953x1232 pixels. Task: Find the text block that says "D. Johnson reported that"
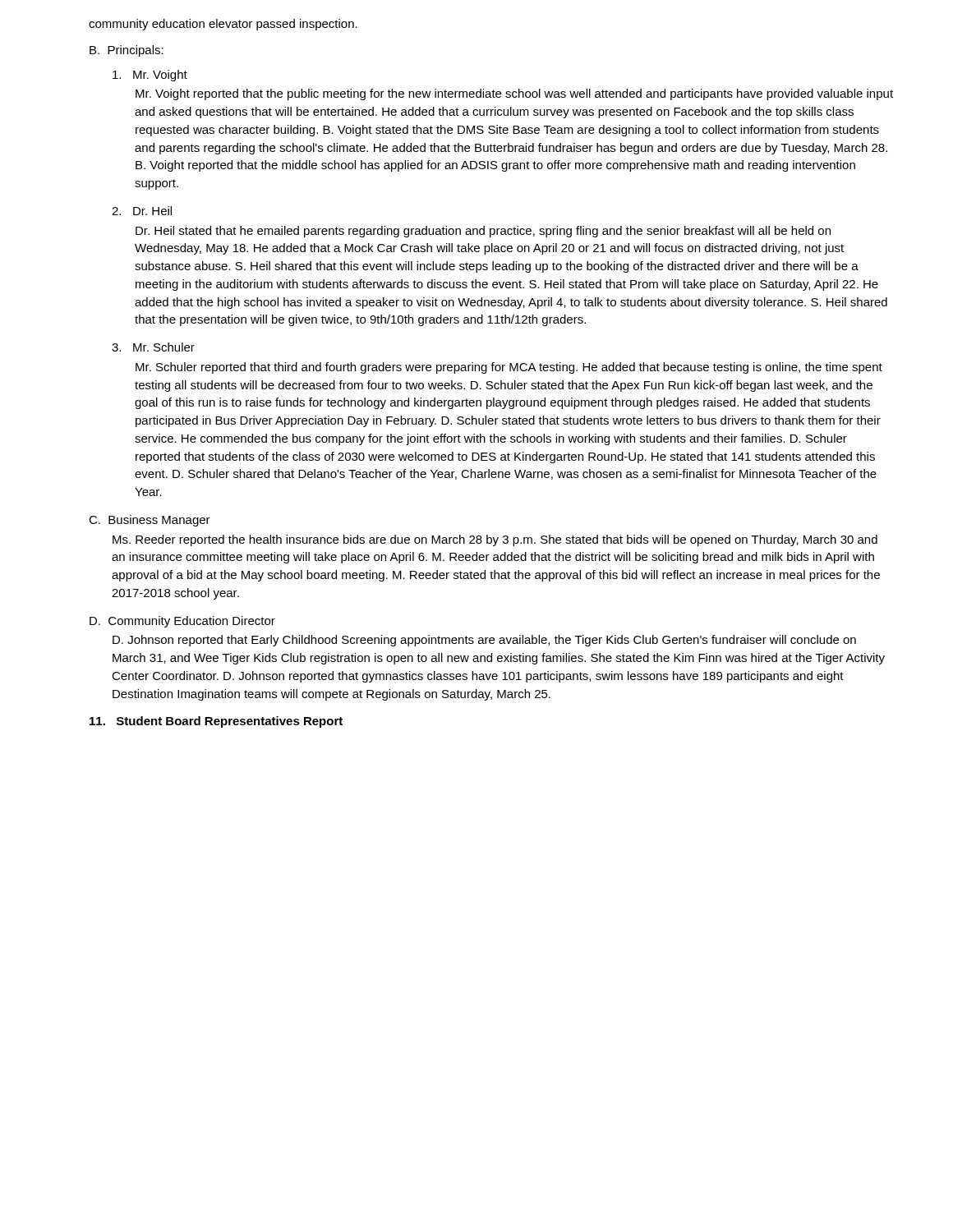(x=498, y=666)
